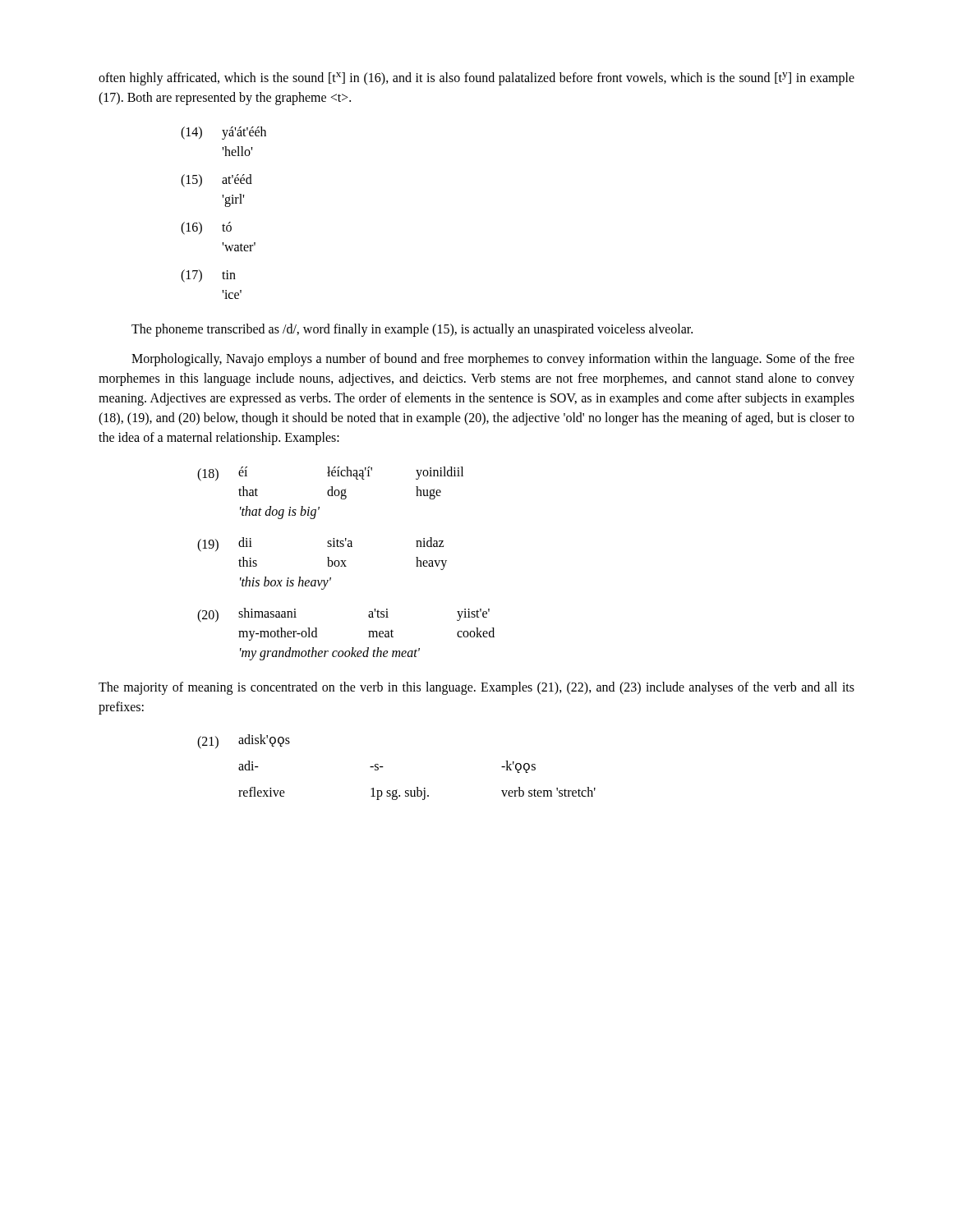Select the region starting "(16) tó 'water'"
Viewport: 953px width, 1232px height.
point(218,238)
